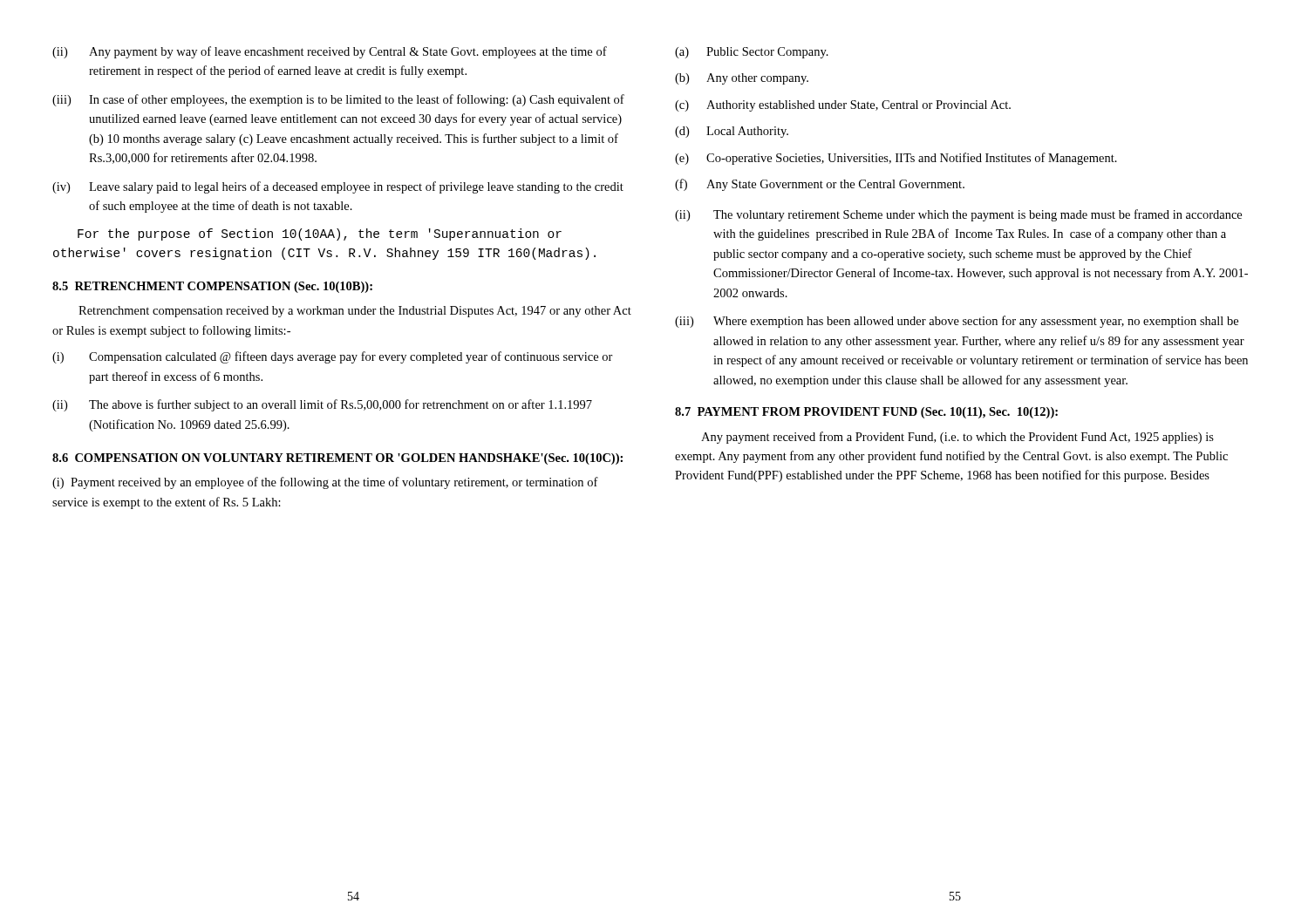This screenshot has width=1308, height=924.
Task: Click on the list item with the text "(ii) Any payment by way"
Action: click(x=343, y=61)
